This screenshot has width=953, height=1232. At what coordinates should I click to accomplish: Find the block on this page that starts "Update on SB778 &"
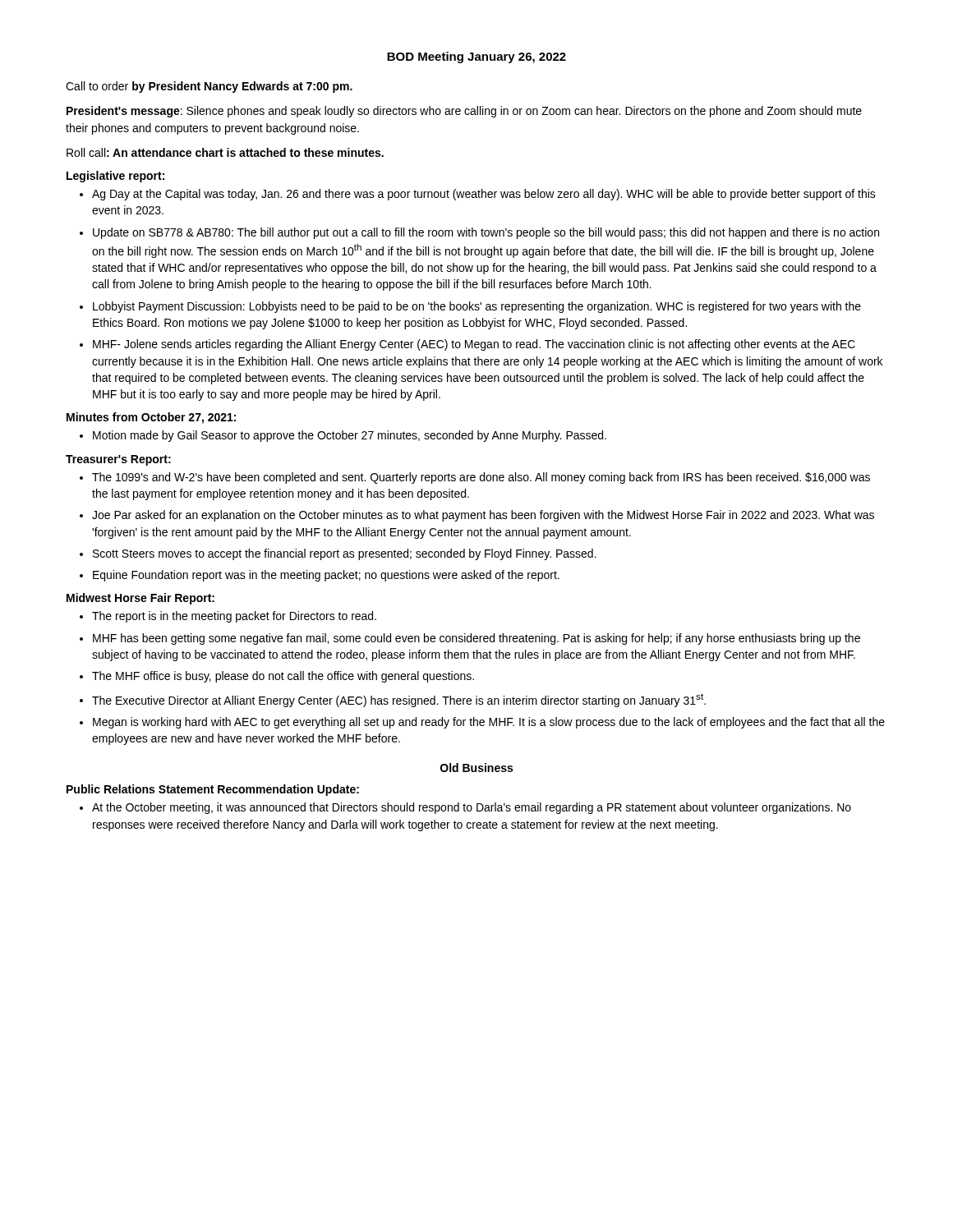pos(486,258)
